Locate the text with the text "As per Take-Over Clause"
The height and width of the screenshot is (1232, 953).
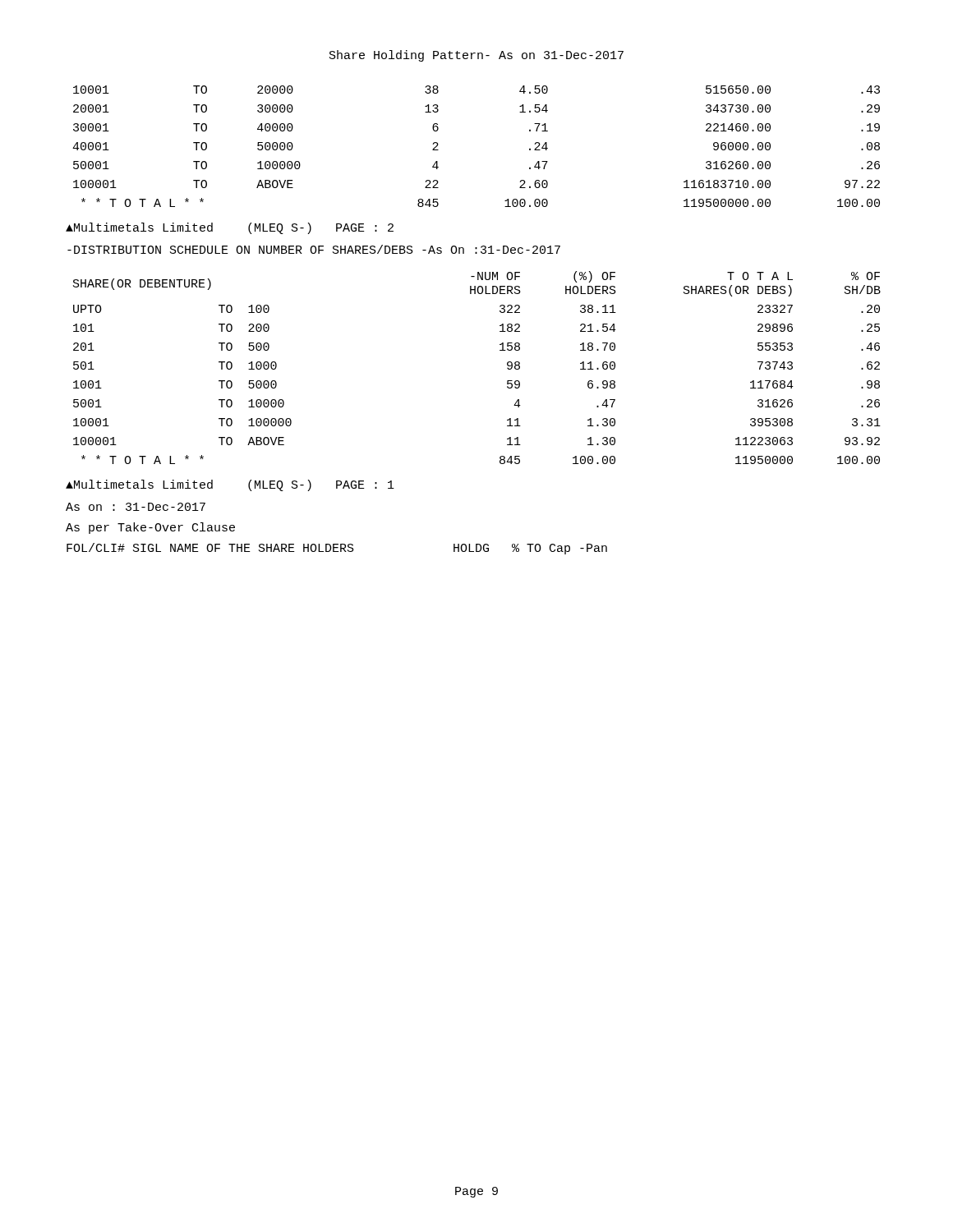[151, 529]
